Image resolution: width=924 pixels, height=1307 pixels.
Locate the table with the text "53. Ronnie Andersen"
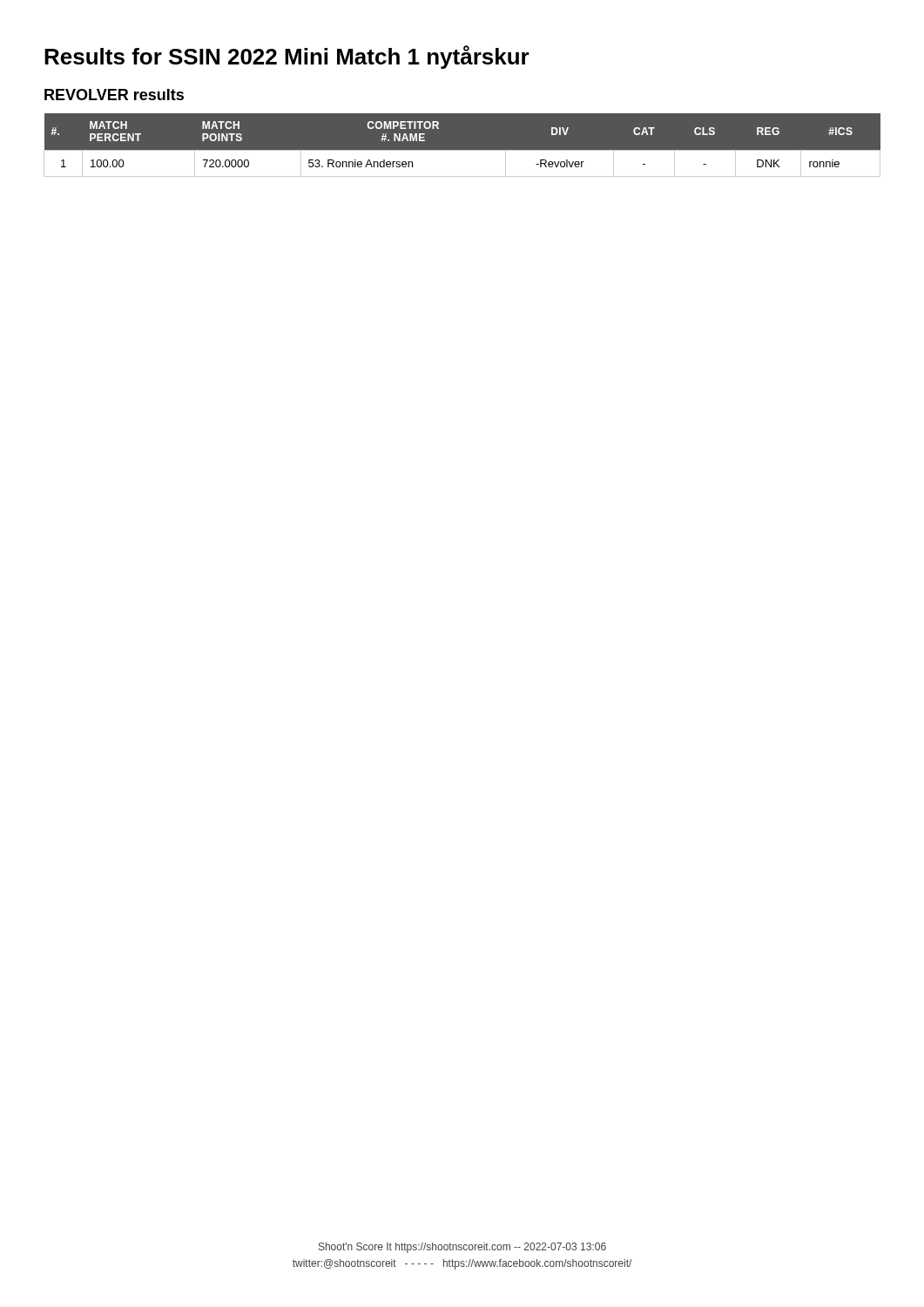tap(462, 145)
